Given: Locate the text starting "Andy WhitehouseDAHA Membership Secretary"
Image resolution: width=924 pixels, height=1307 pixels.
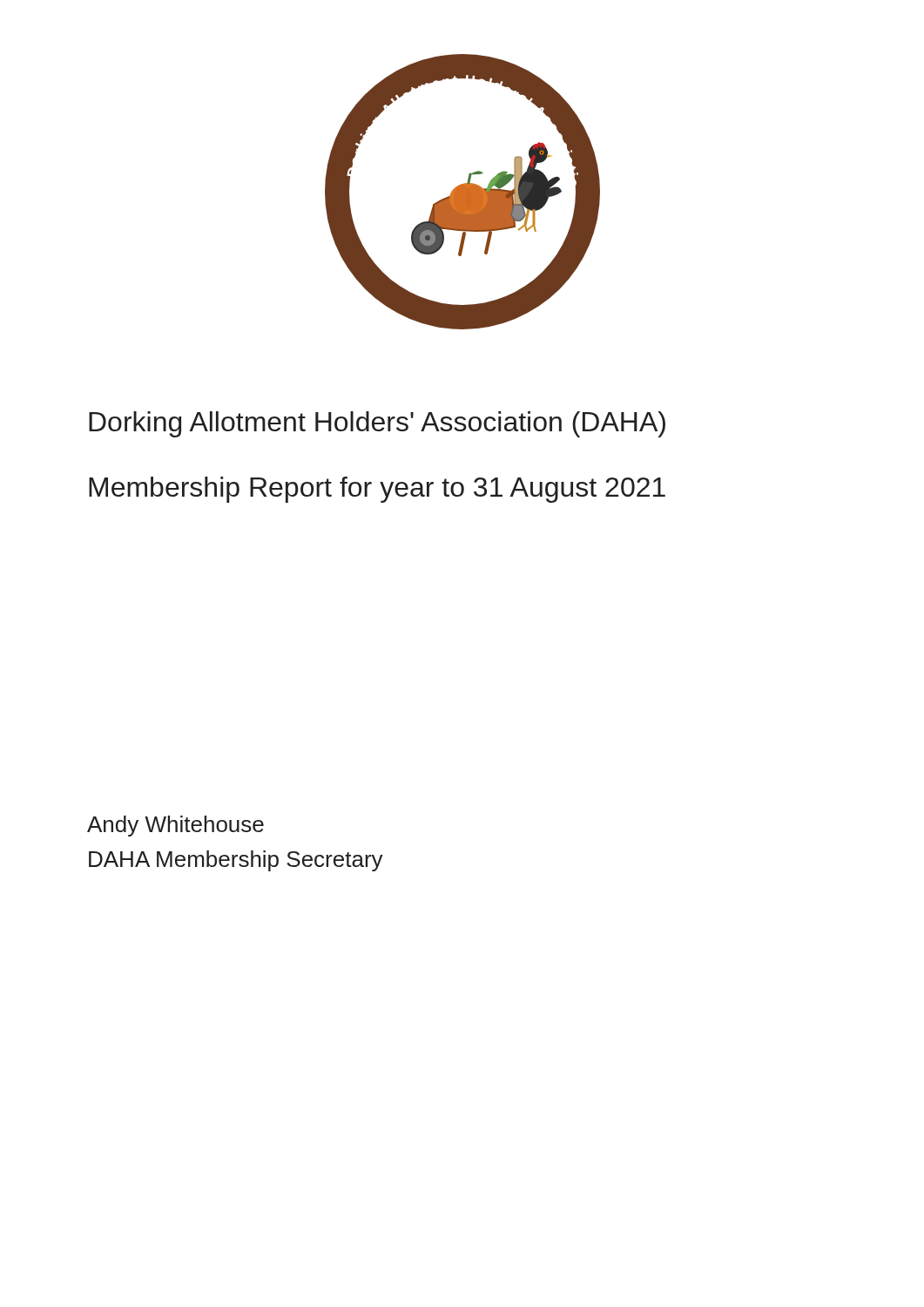Looking at the screenshot, I should (235, 842).
